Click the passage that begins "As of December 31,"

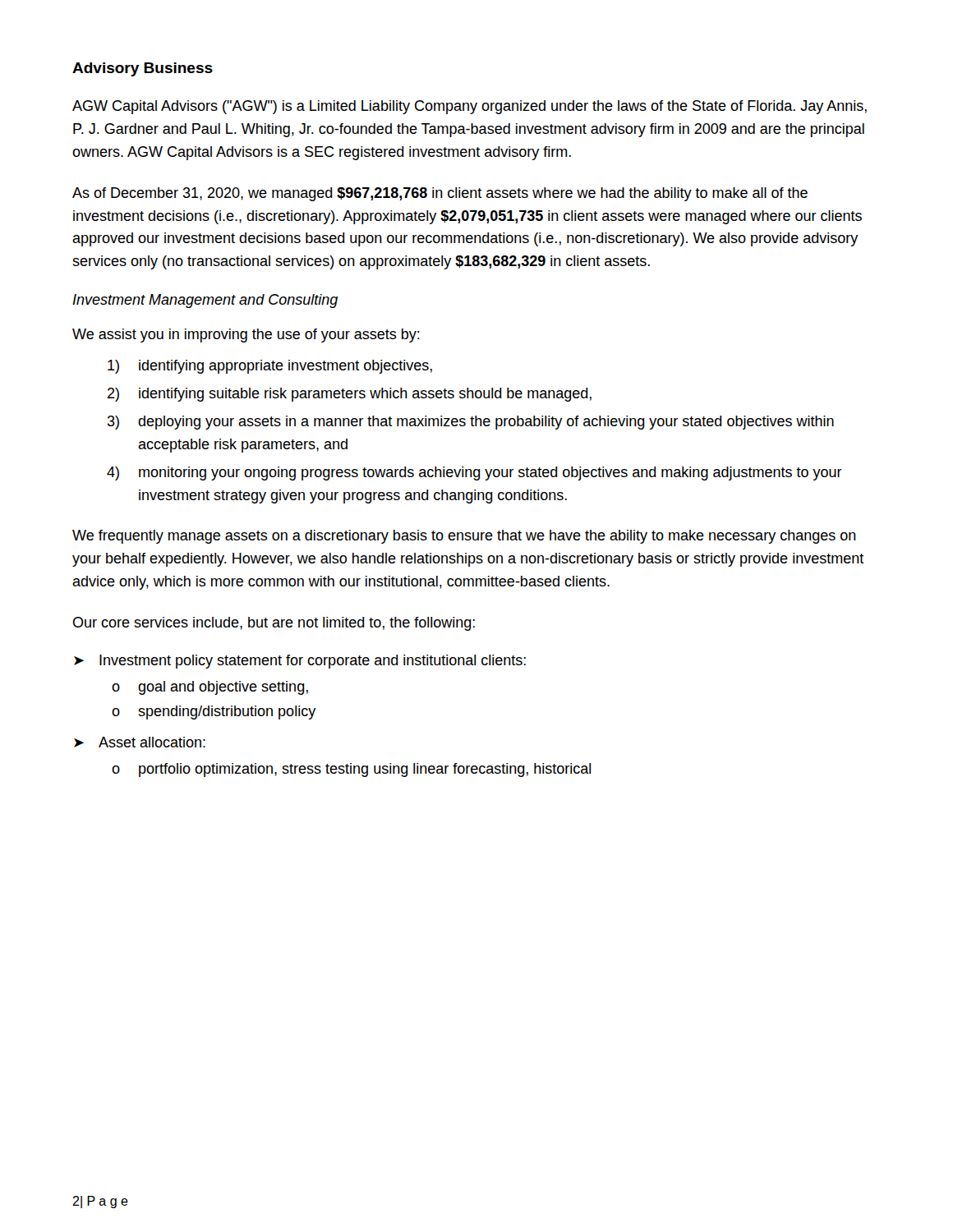467,227
